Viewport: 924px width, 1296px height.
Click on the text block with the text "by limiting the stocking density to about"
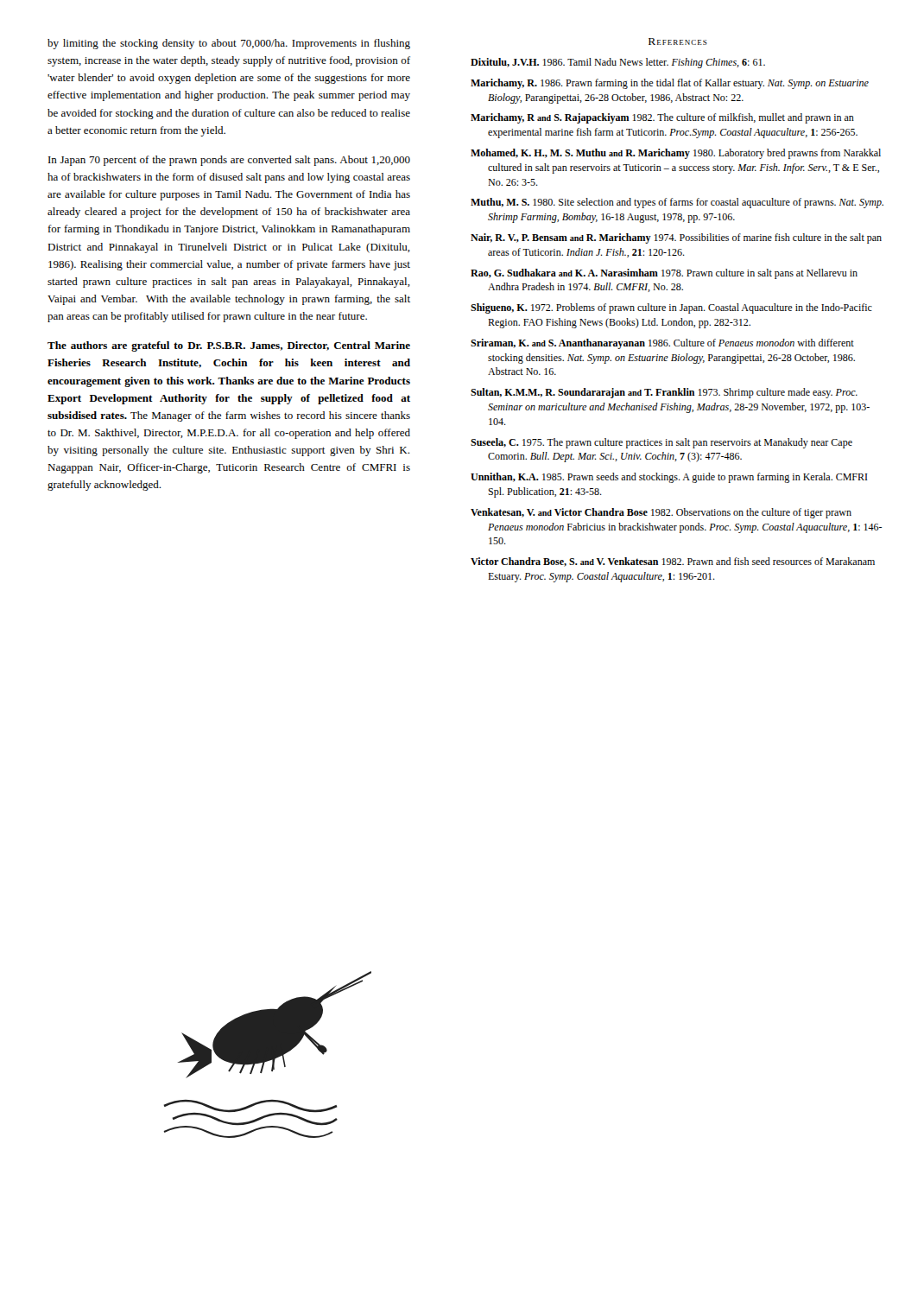[x=229, y=86]
